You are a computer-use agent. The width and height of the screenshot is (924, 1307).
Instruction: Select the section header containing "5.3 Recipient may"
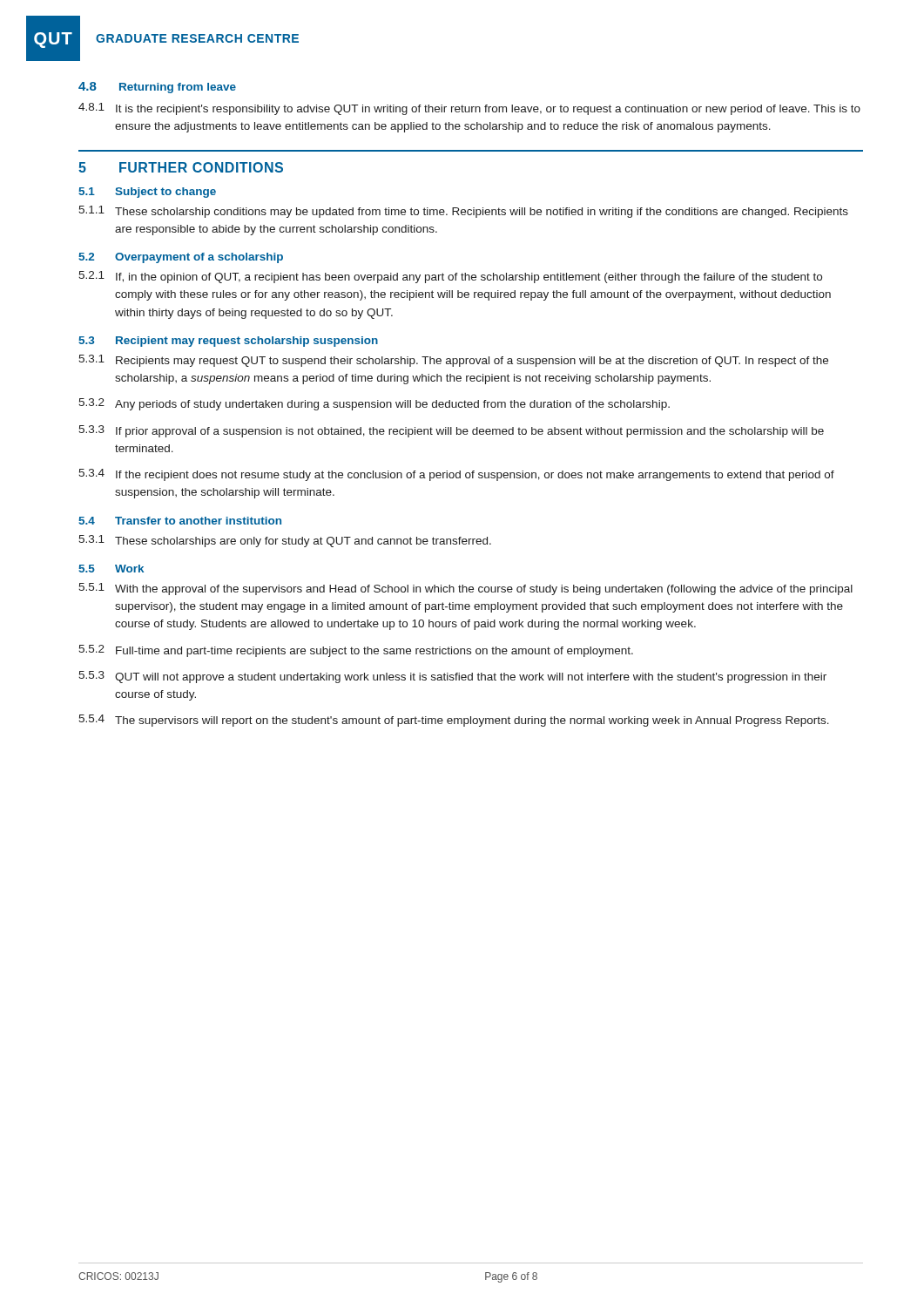pyautogui.click(x=228, y=342)
